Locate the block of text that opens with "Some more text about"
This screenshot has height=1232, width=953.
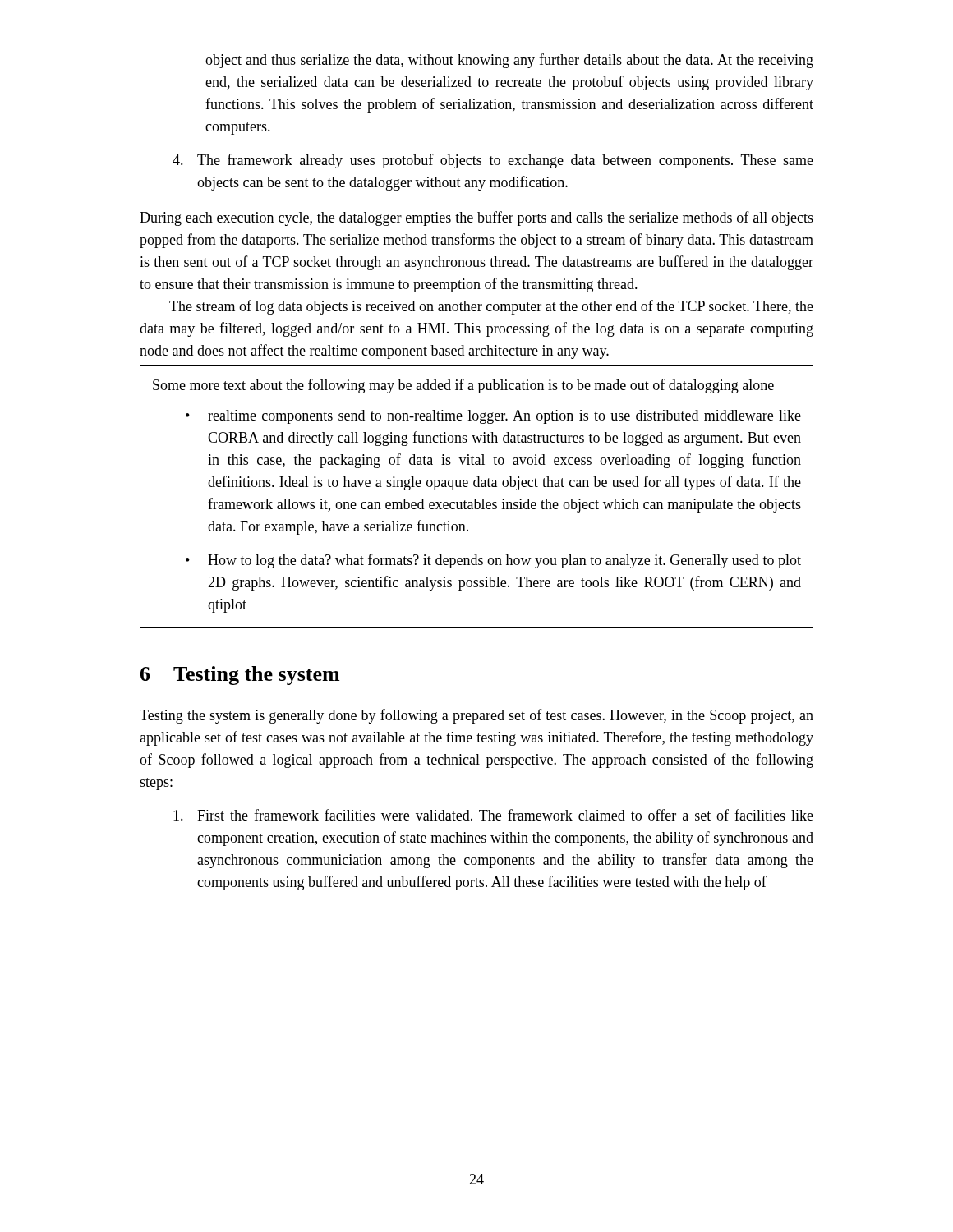pos(463,385)
